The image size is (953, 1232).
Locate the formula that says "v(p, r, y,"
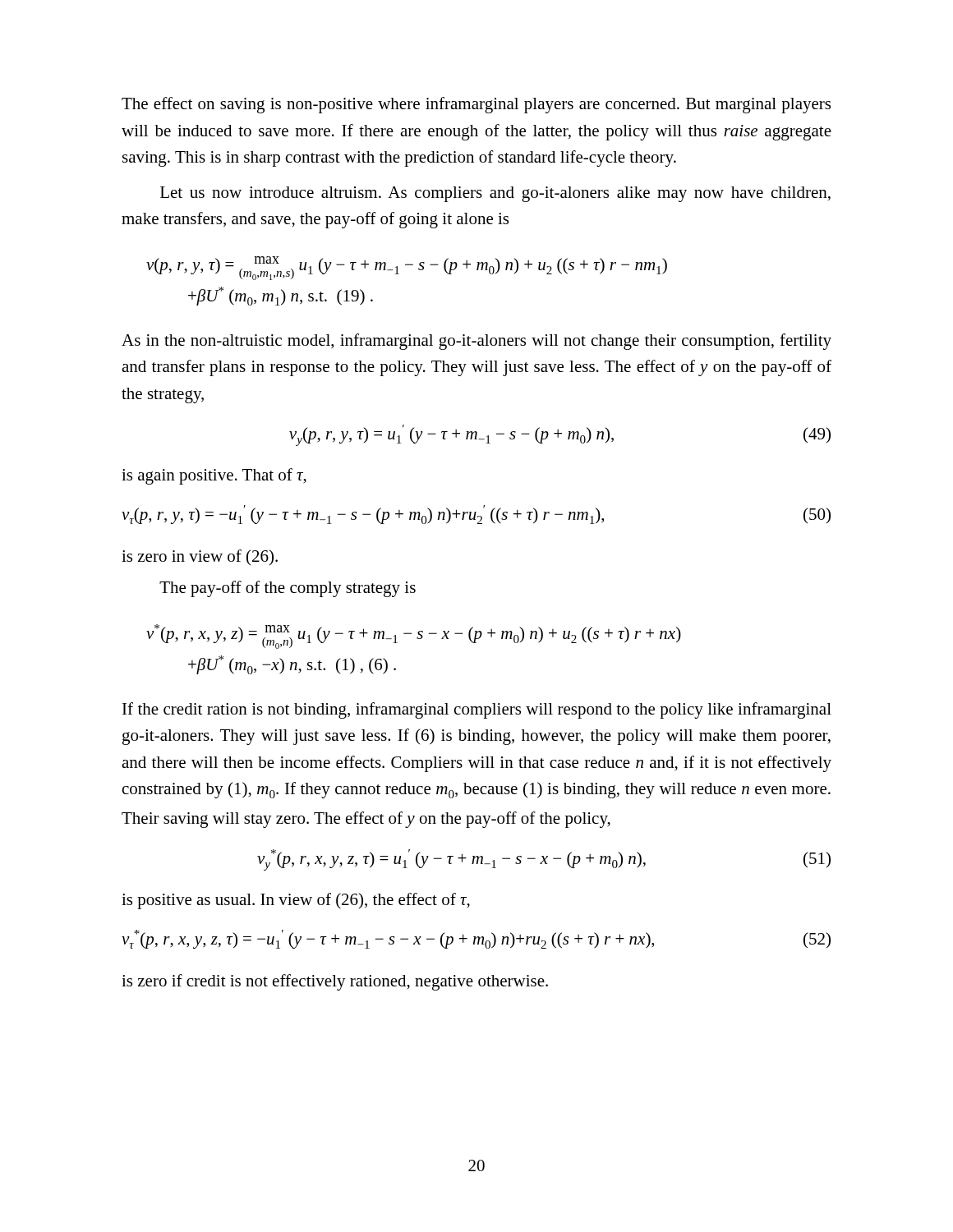pos(476,280)
